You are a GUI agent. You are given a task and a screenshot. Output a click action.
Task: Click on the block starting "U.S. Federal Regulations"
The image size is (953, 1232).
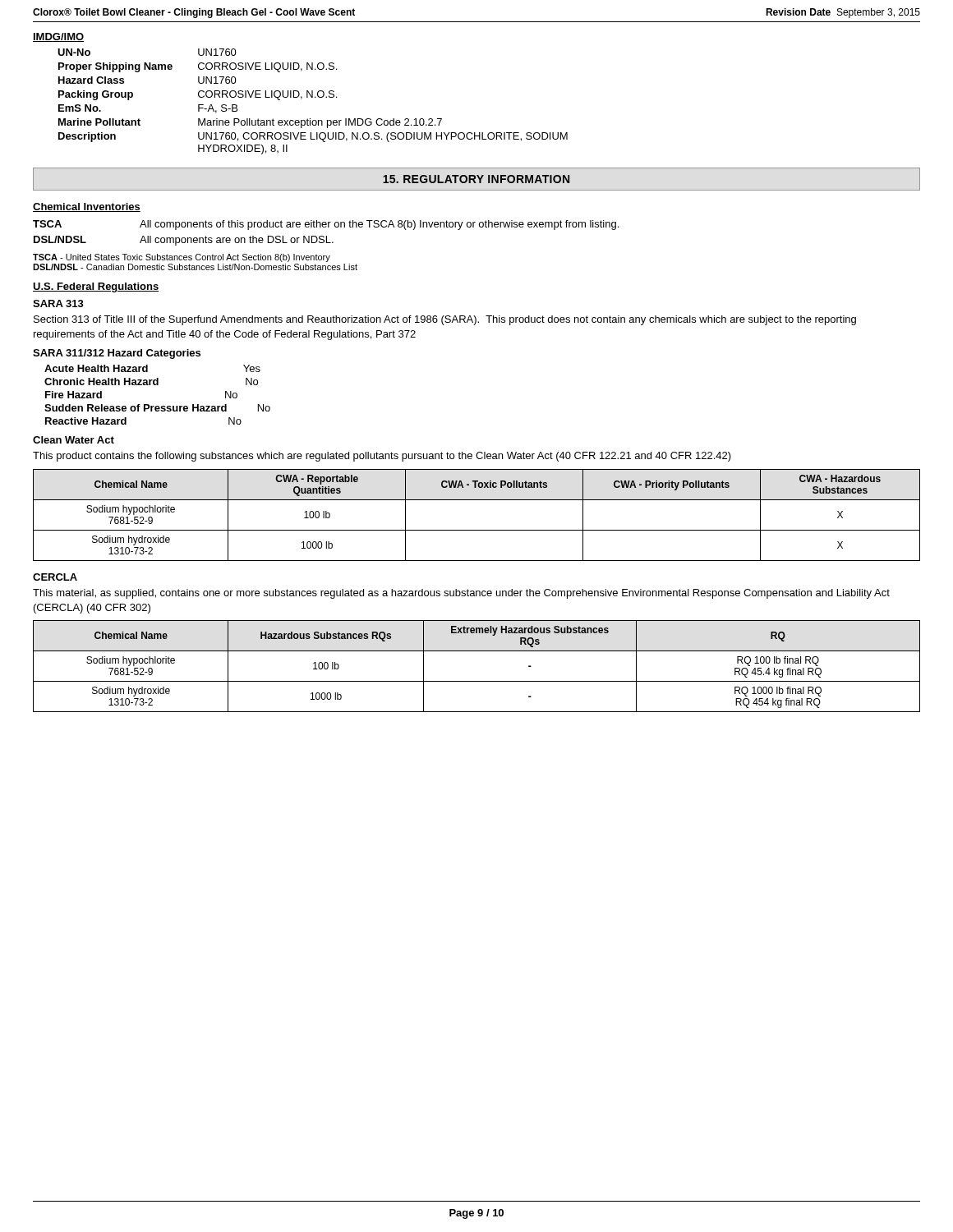96,286
